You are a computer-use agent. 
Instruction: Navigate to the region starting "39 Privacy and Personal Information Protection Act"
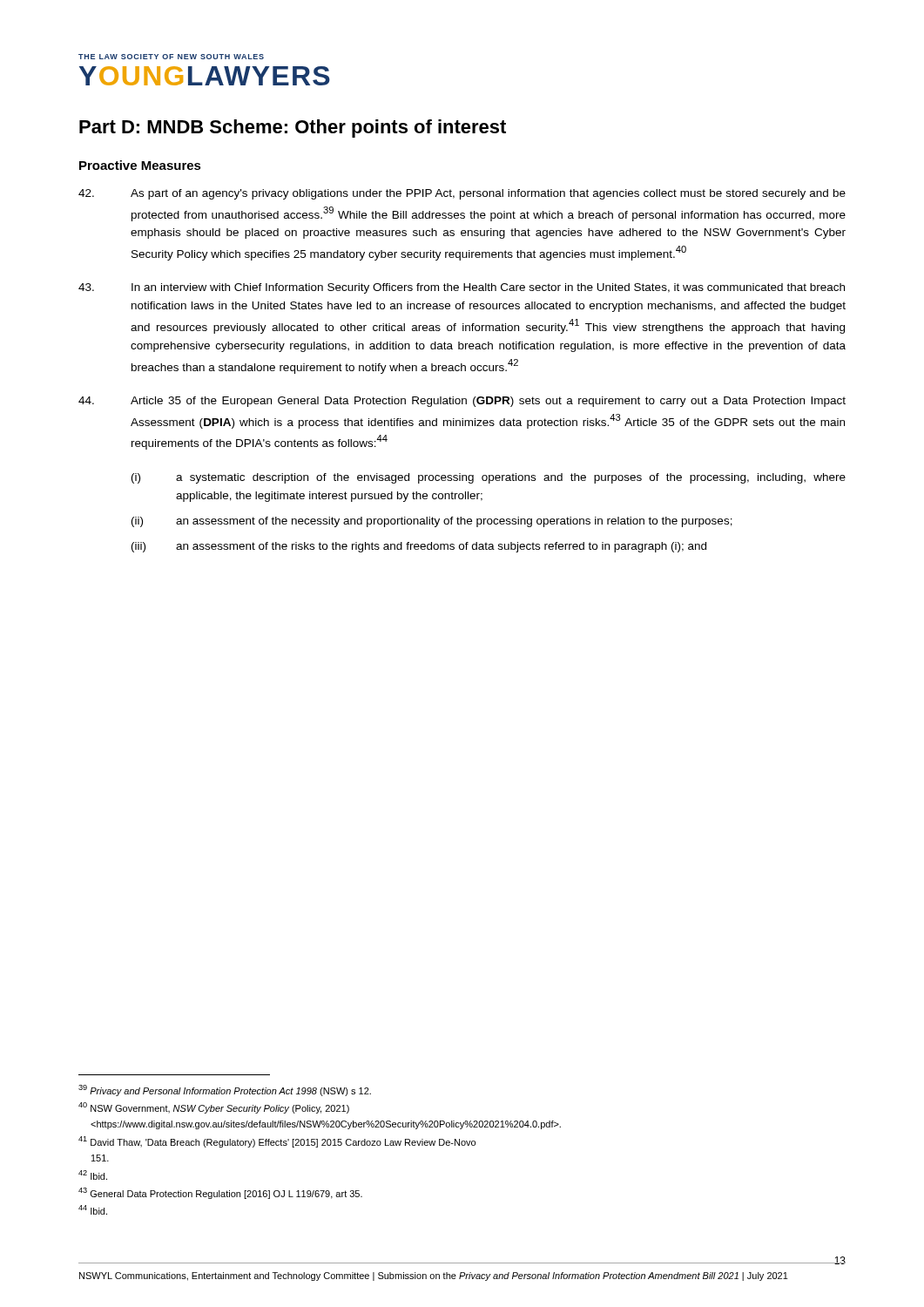[225, 1090]
